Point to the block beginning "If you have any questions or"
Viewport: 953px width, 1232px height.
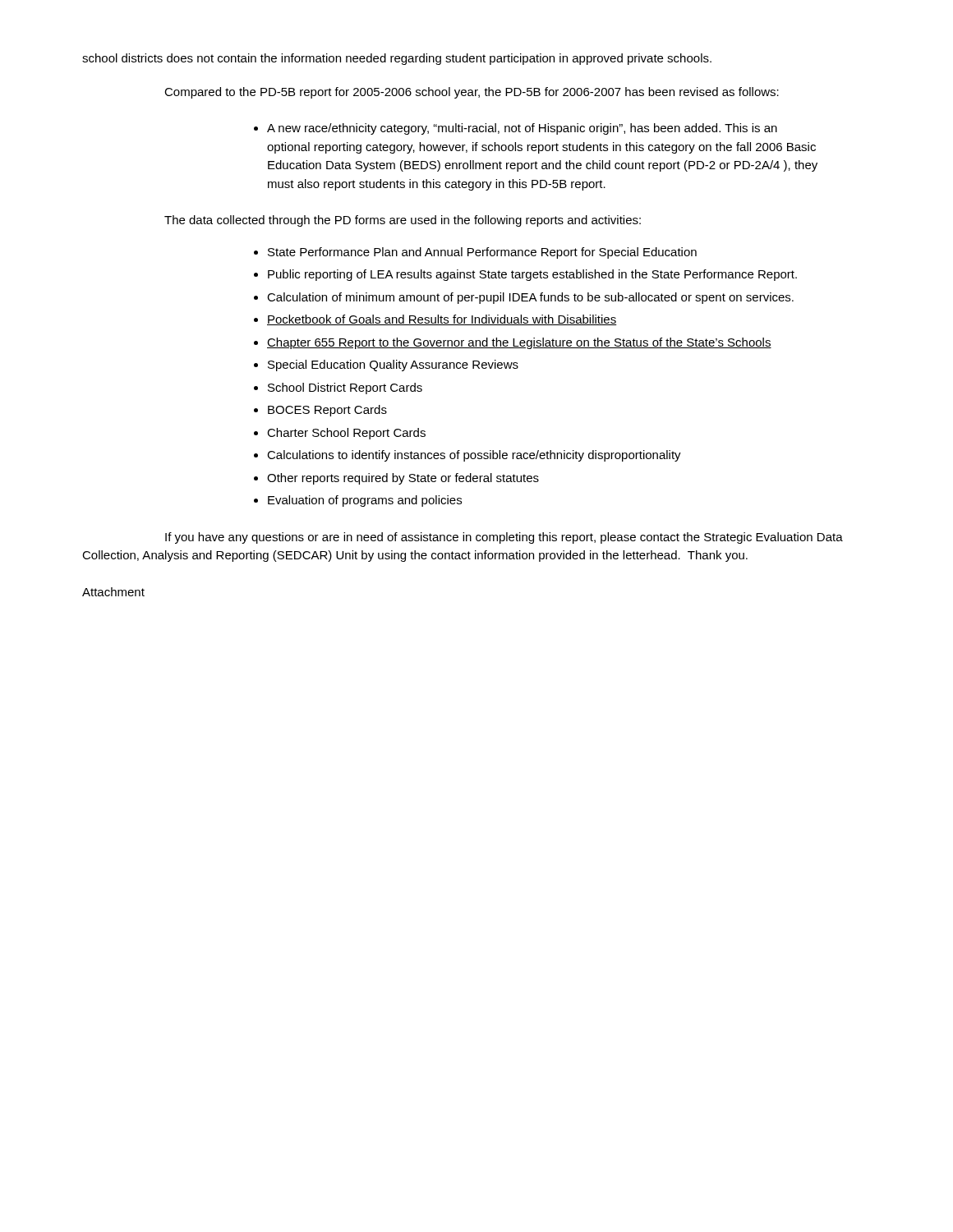tap(462, 546)
